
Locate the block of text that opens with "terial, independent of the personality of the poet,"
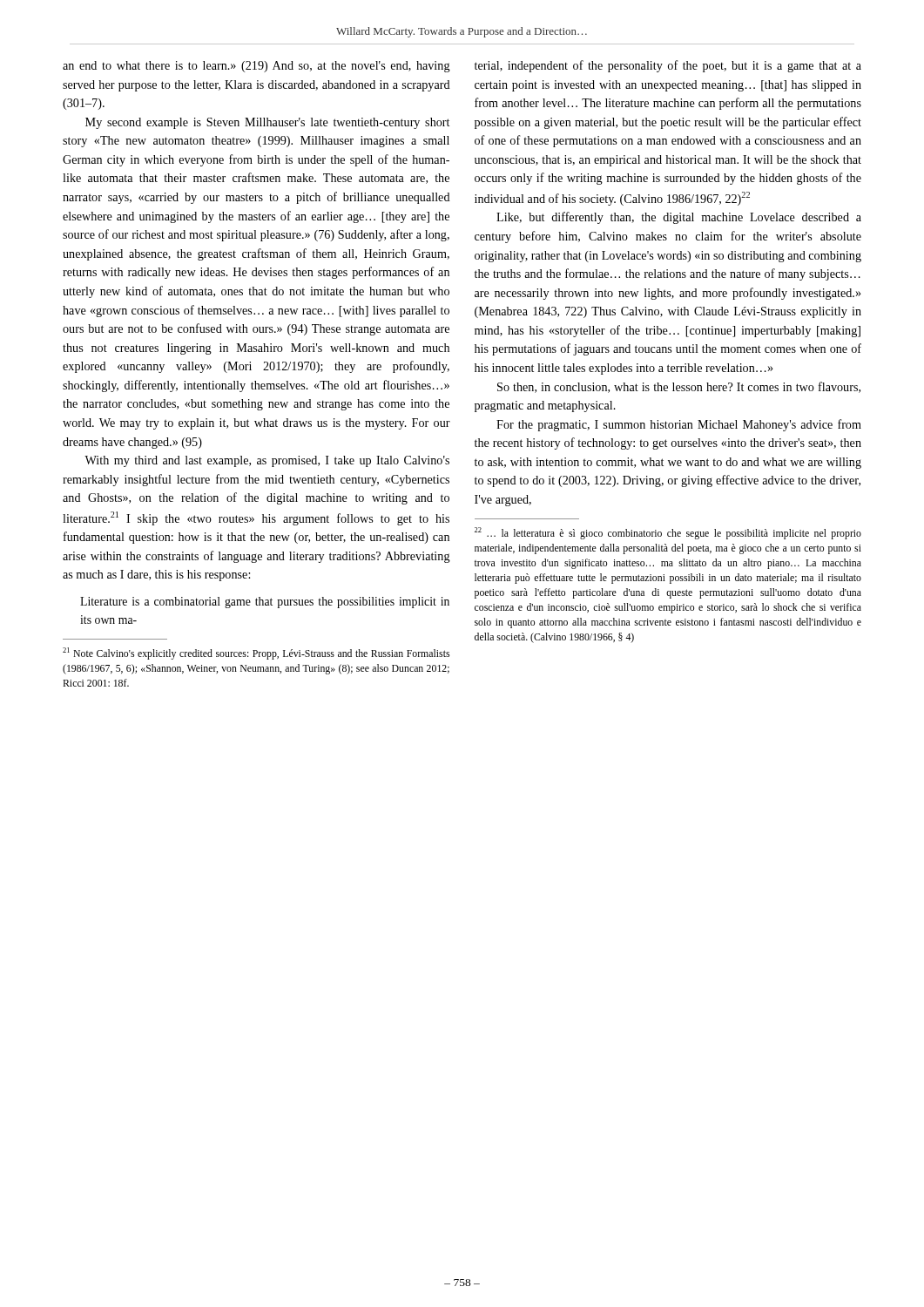click(668, 283)
